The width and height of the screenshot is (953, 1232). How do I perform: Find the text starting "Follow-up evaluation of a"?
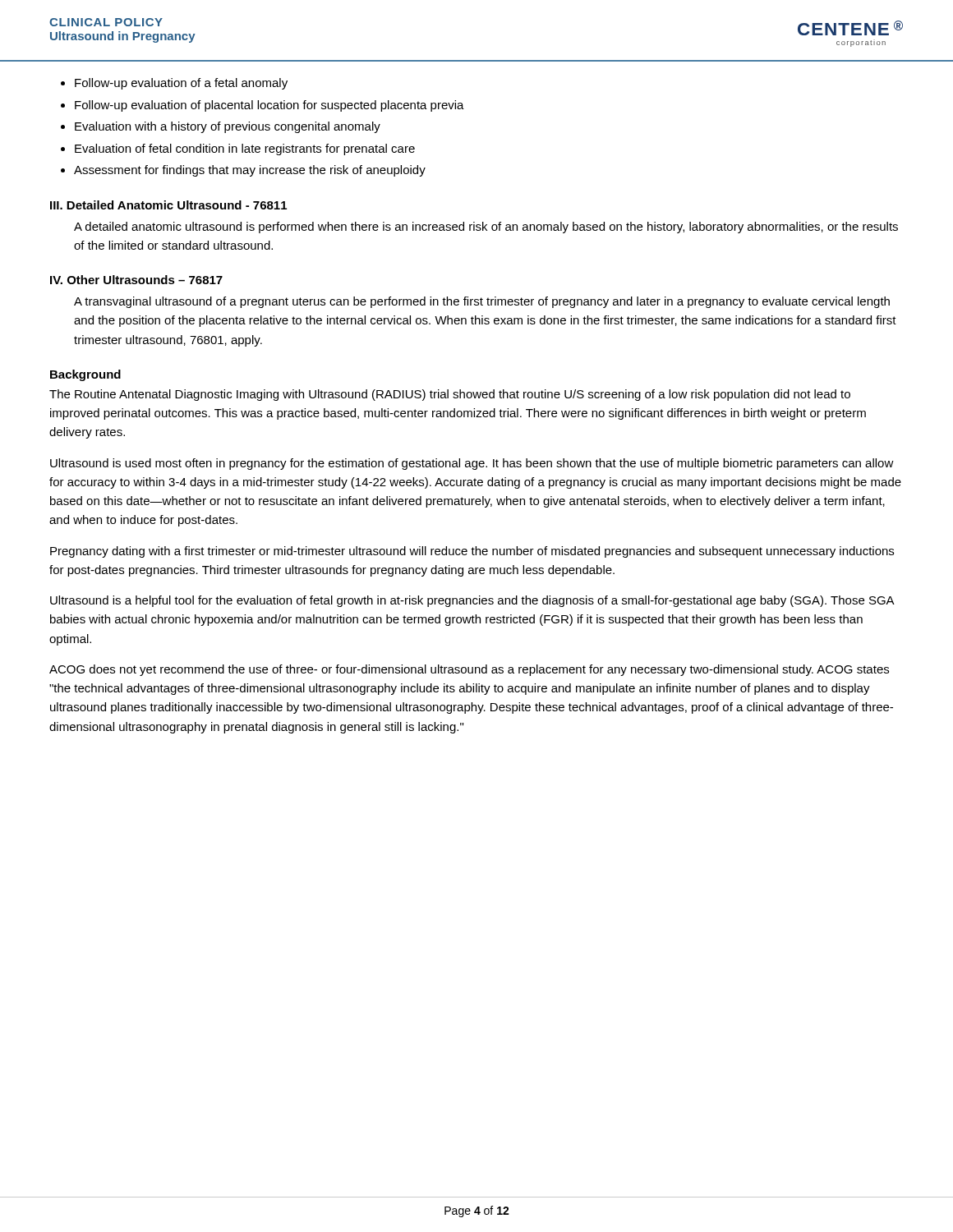(x=181, y=83)
